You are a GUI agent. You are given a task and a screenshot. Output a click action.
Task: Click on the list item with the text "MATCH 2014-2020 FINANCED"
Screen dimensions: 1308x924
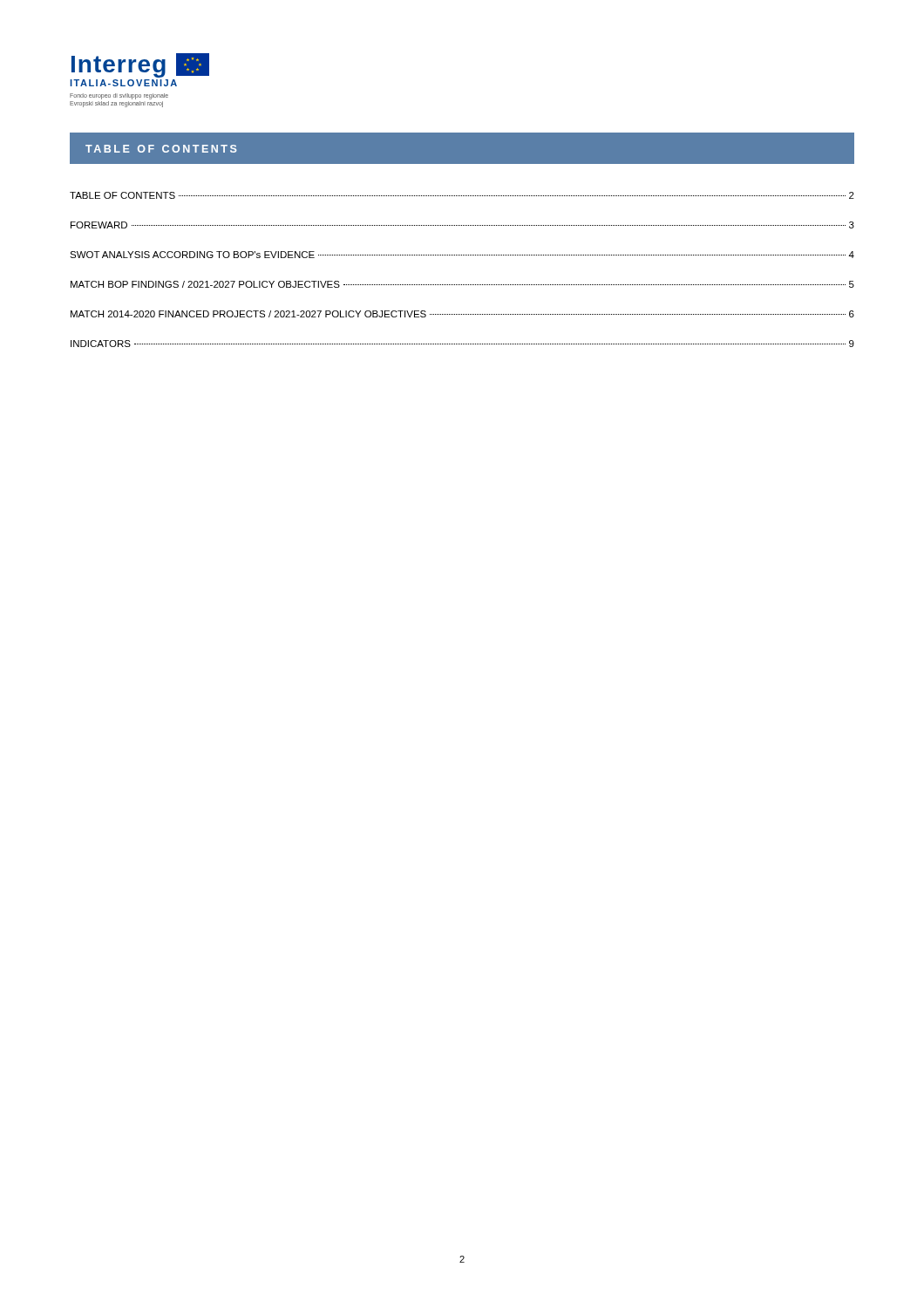(x=462, y=314)
